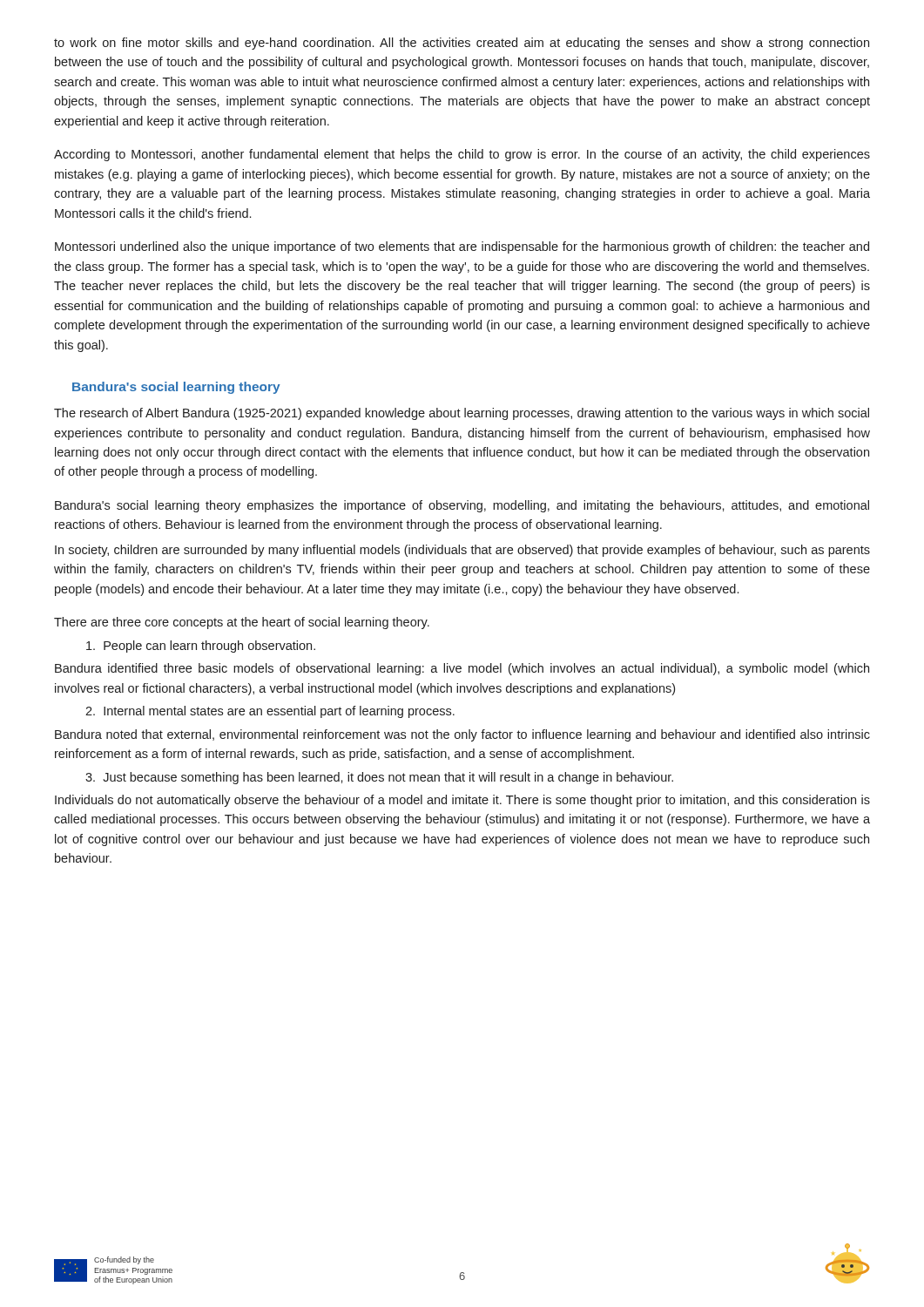The width and height of the screenshot is (924, 1307).
Task: Find the block on this page that starts "There are three"
Action: [x=242, y=623]
